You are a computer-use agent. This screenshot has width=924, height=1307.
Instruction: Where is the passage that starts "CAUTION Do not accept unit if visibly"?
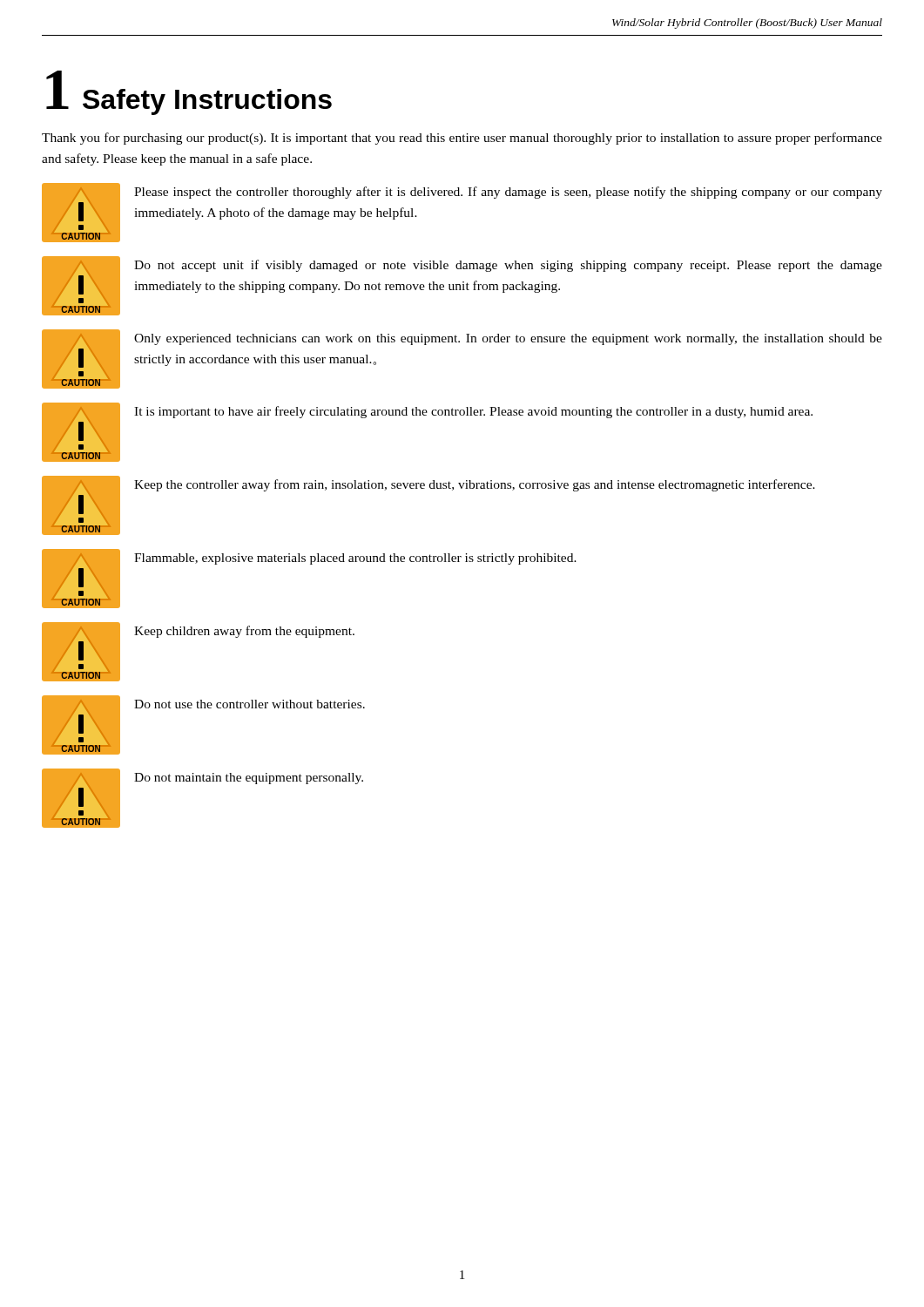462,285
